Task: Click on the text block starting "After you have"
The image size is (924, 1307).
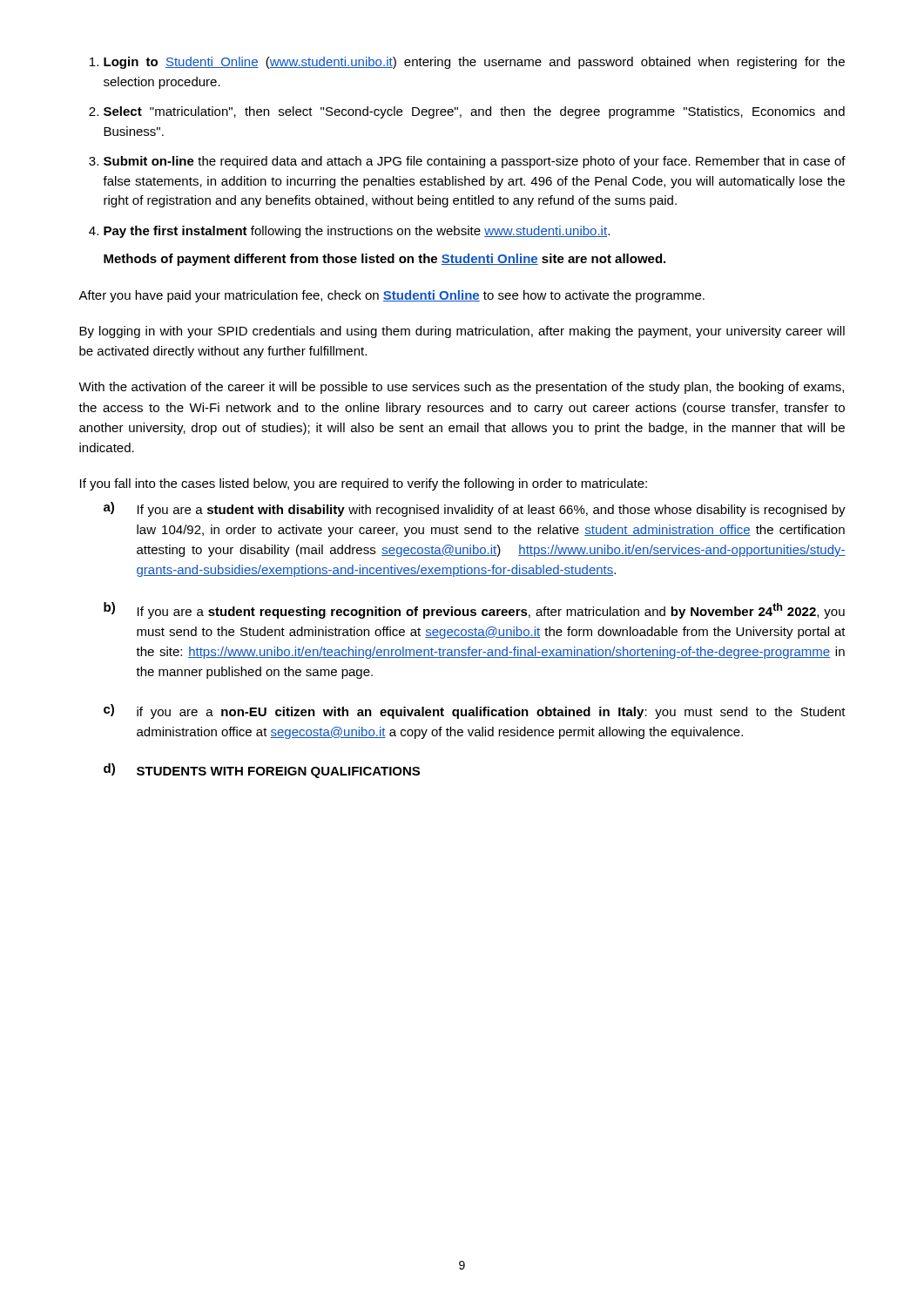Action: [392, 295]
